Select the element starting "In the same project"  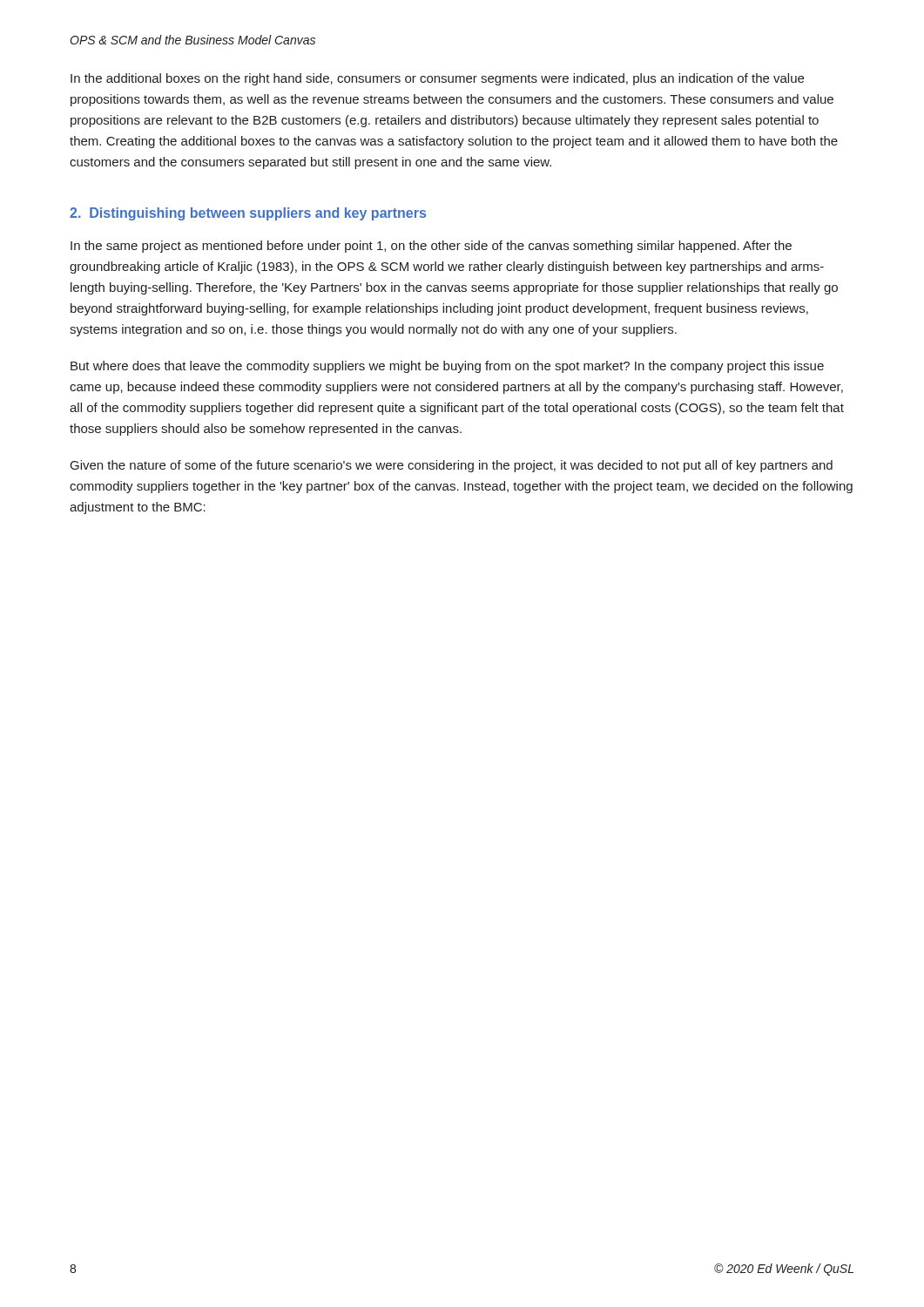click(x=454, y=287)
